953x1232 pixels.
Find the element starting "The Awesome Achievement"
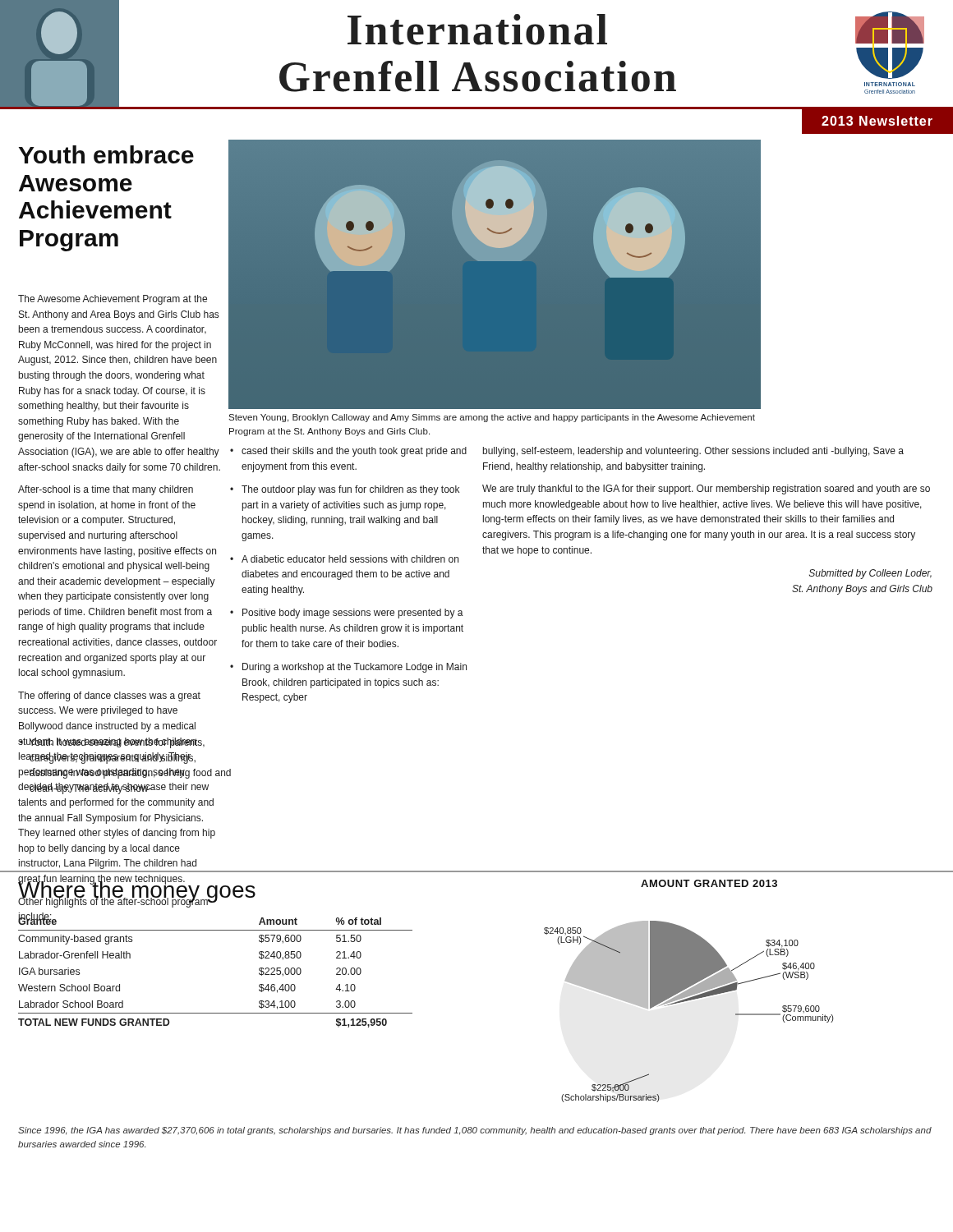(120, 608)
